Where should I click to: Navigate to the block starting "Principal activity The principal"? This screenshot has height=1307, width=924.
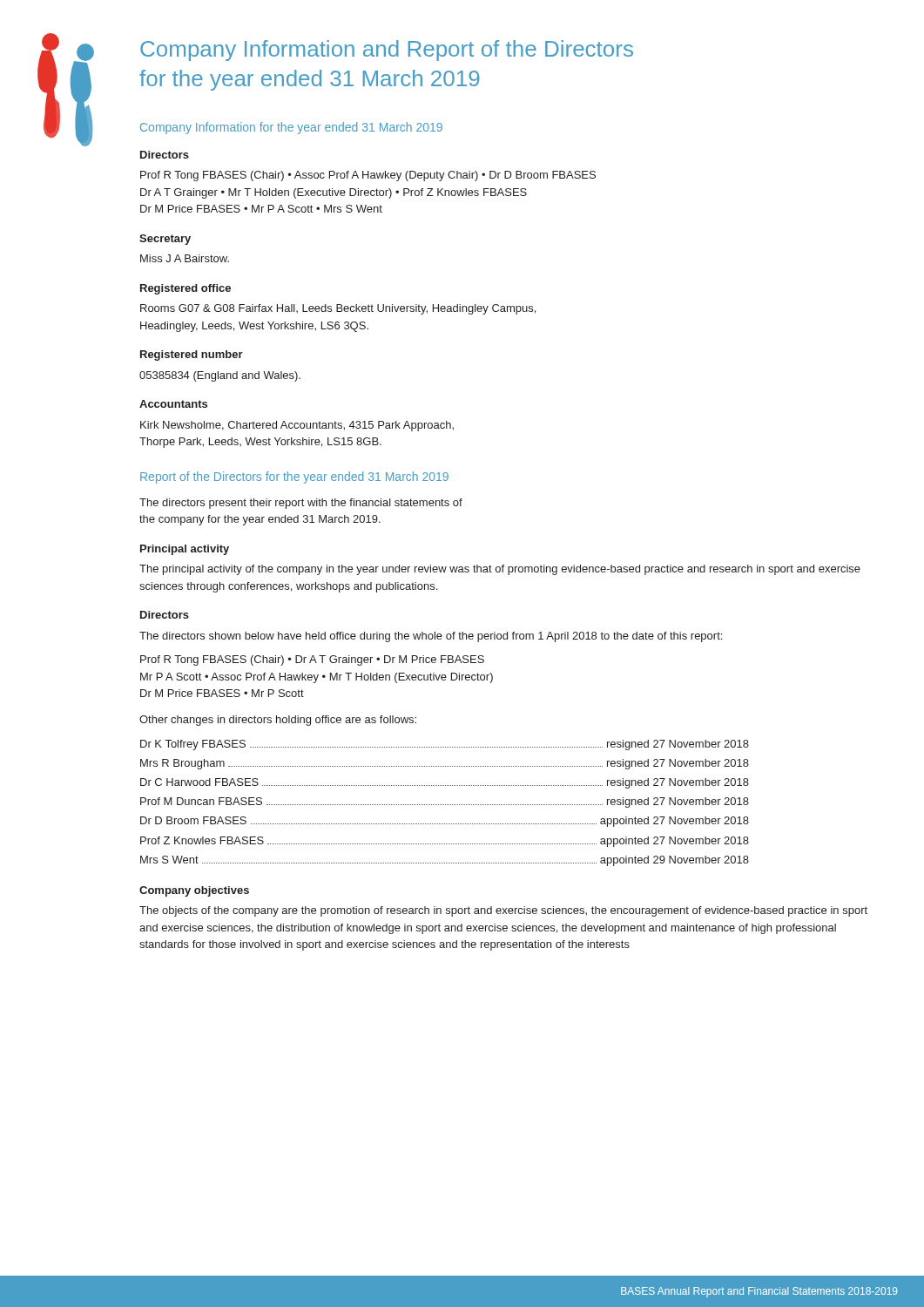(512, 566)
